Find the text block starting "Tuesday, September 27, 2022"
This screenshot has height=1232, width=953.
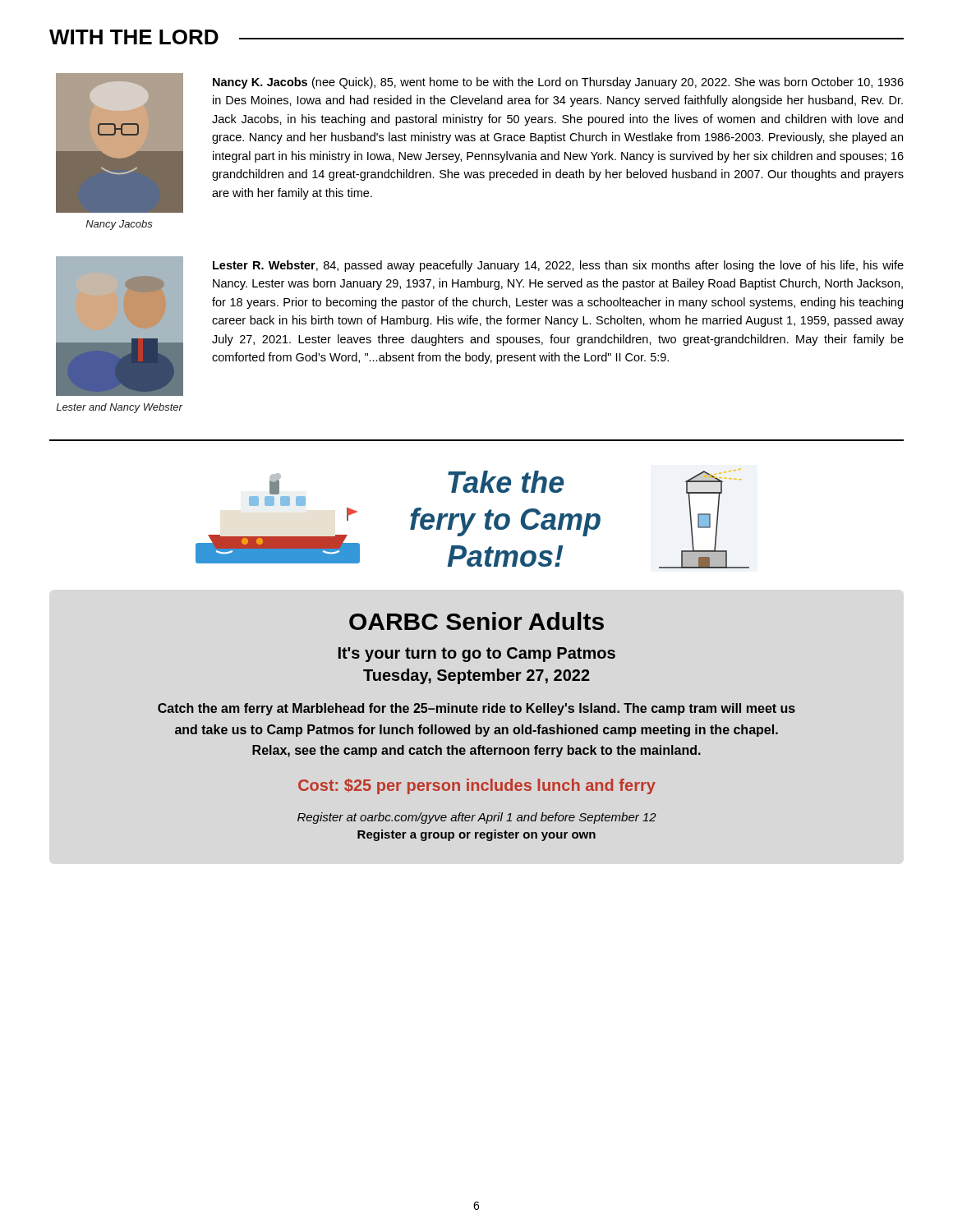pyautogui.click(x=476, y=675)
